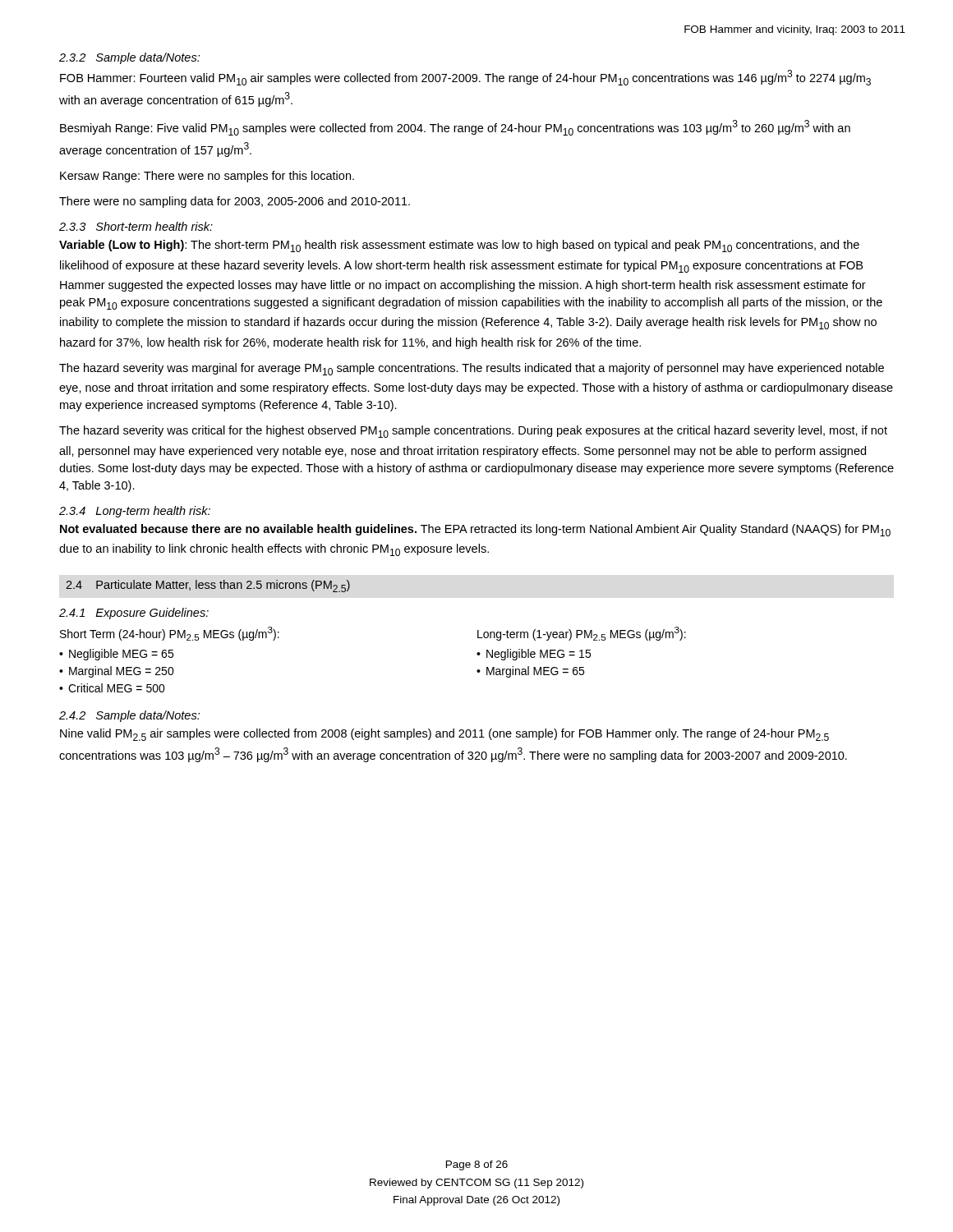The image size is (953, 1232).
Task: Point to the block beginning "FOB Hammer: Fourteen valid PM10 air samples"
Action: click(x=465, y=87)
